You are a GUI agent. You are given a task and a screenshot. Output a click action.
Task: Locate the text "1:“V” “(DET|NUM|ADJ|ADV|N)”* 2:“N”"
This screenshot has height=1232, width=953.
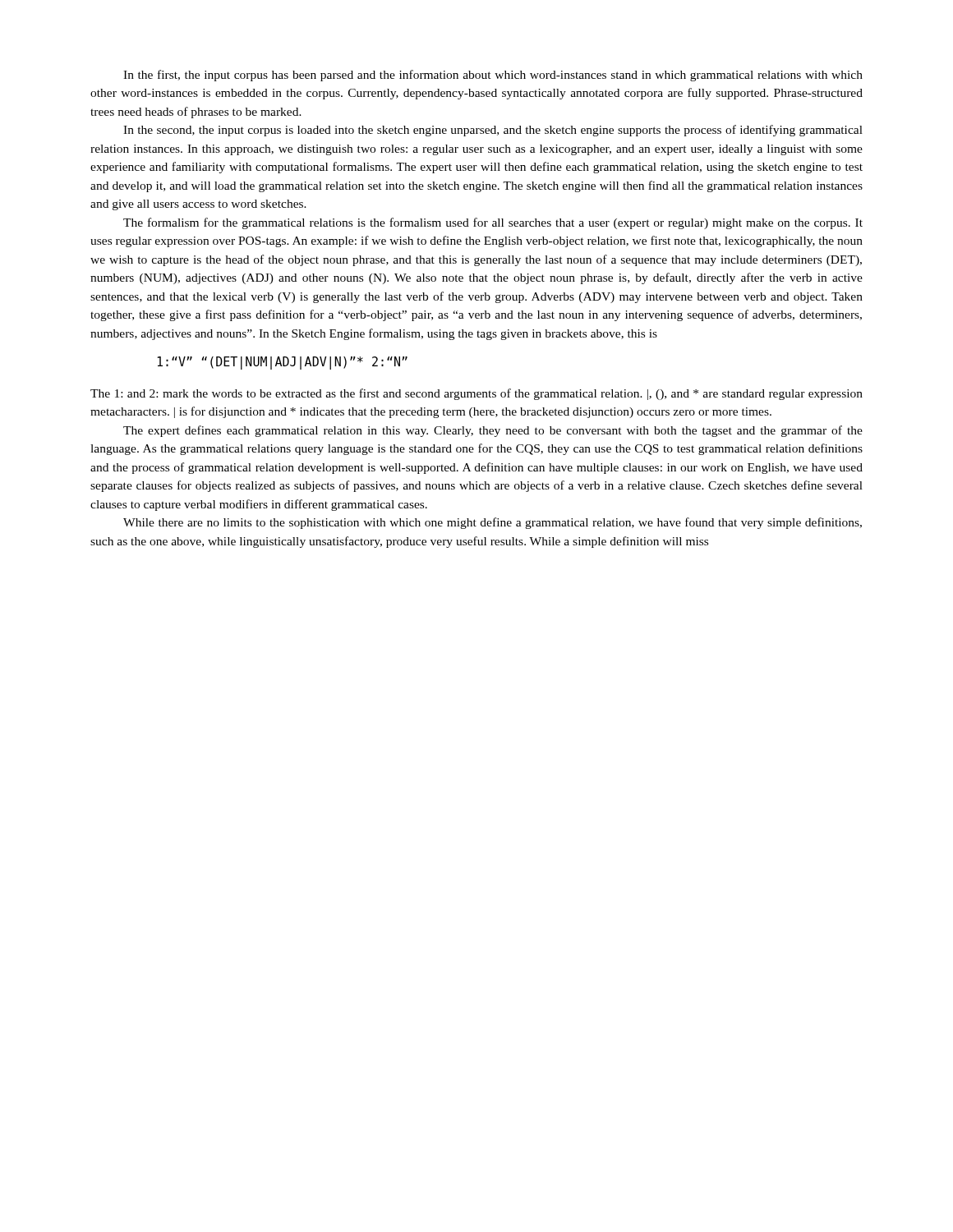[282, 363]
